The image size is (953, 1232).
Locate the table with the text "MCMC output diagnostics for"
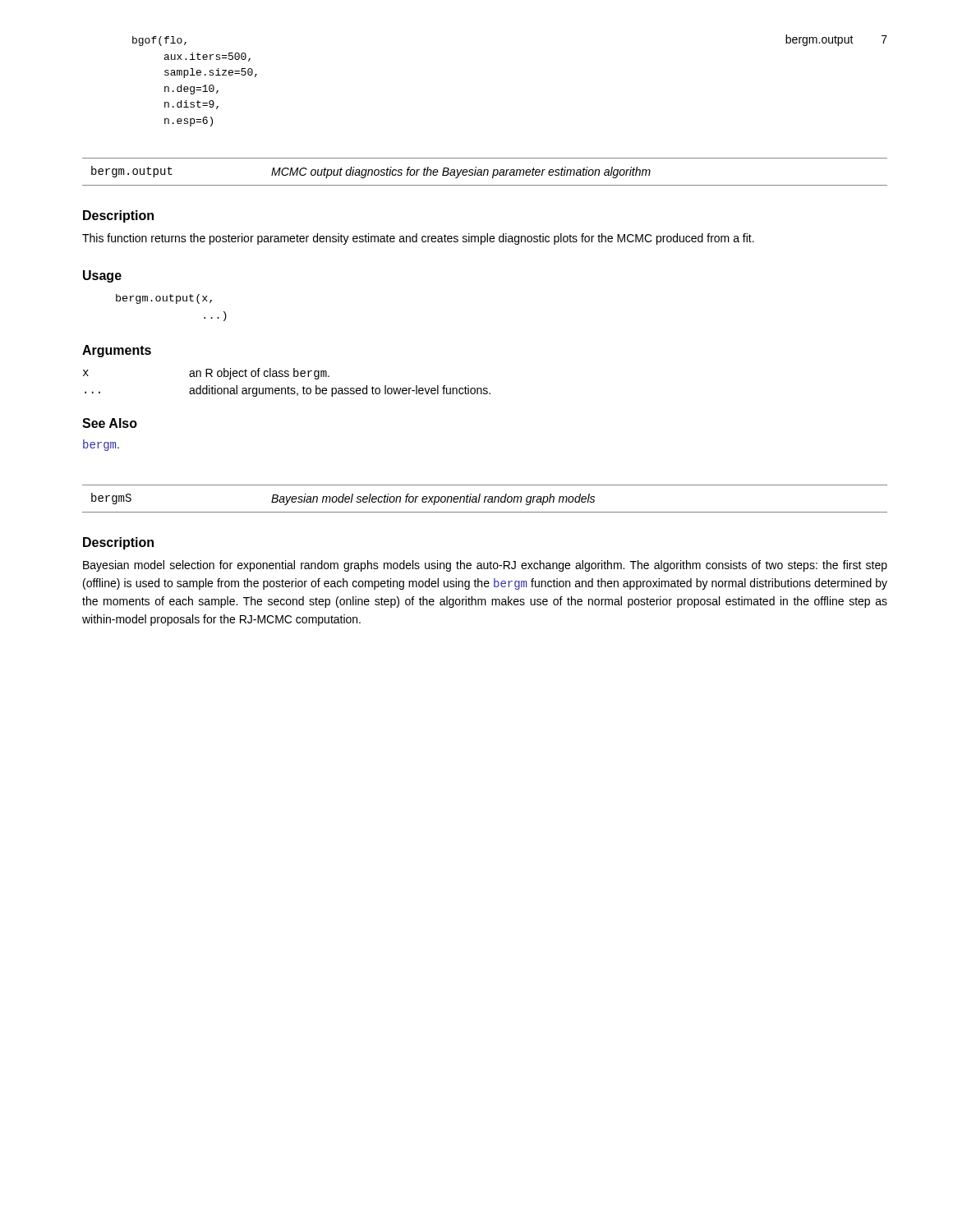click(485, 172)
